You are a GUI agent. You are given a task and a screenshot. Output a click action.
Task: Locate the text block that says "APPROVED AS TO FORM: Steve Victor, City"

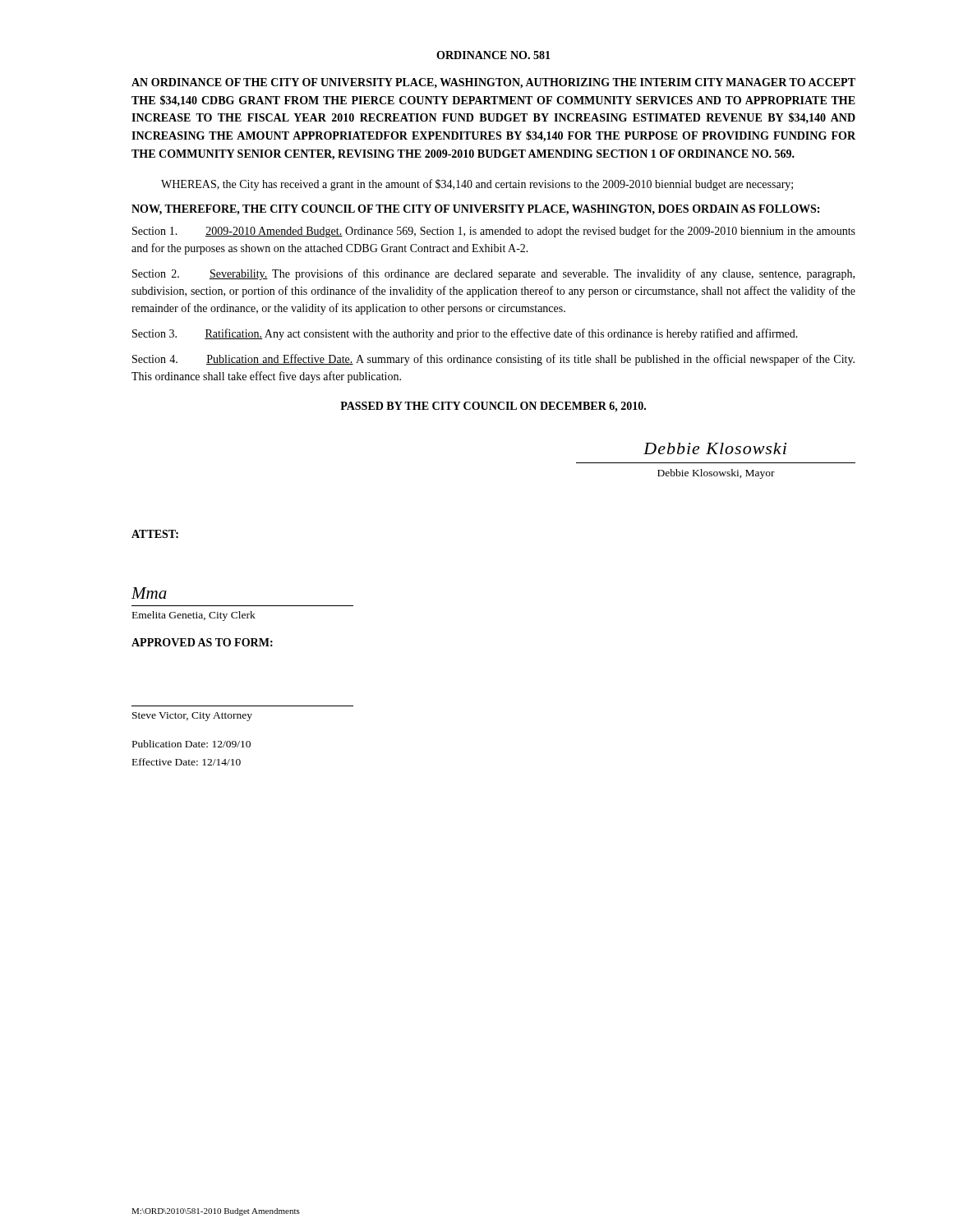coord(202,642)
